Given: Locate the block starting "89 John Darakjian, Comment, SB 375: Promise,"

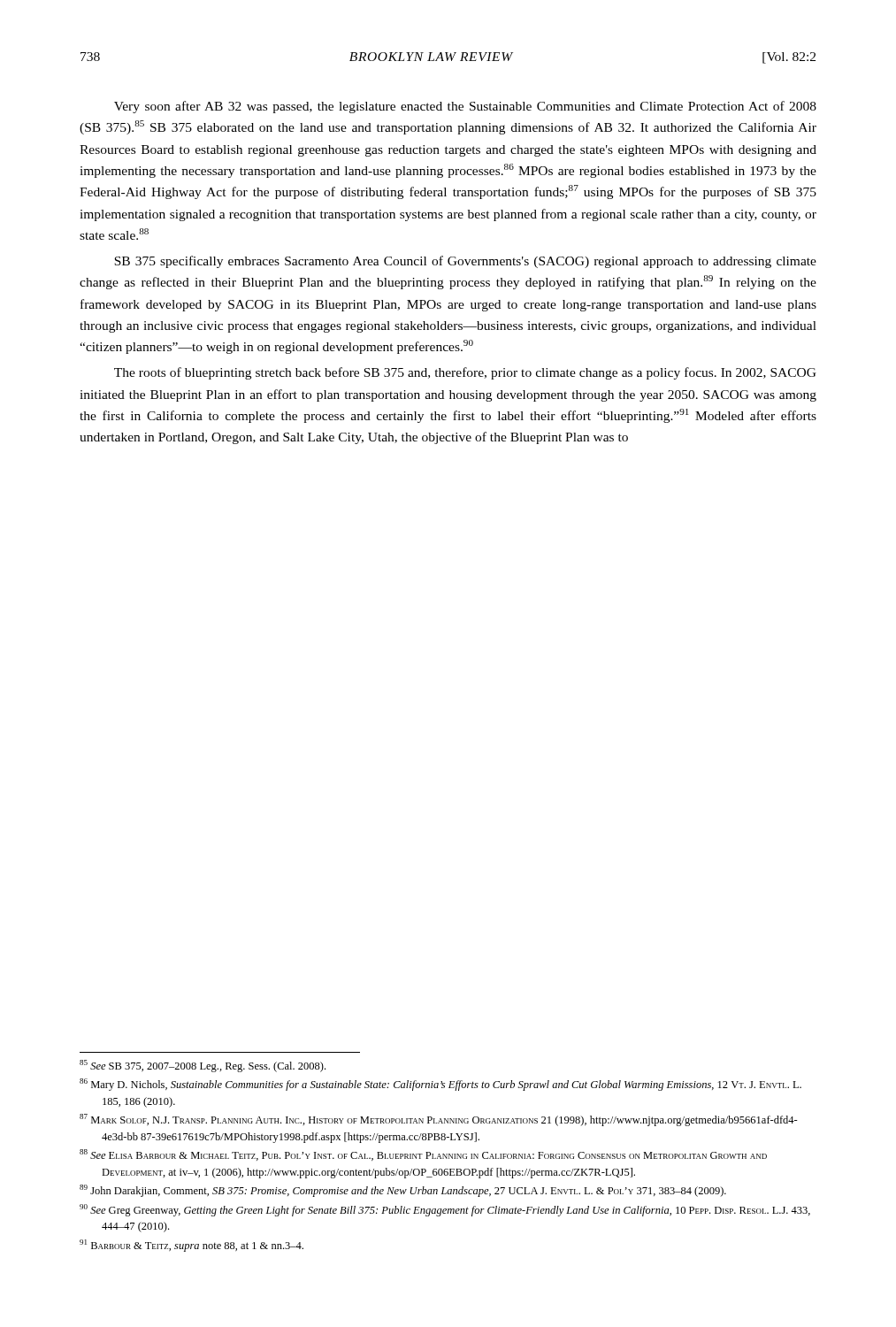Looking at the screenshot, I should click(x=448, y=1191).
